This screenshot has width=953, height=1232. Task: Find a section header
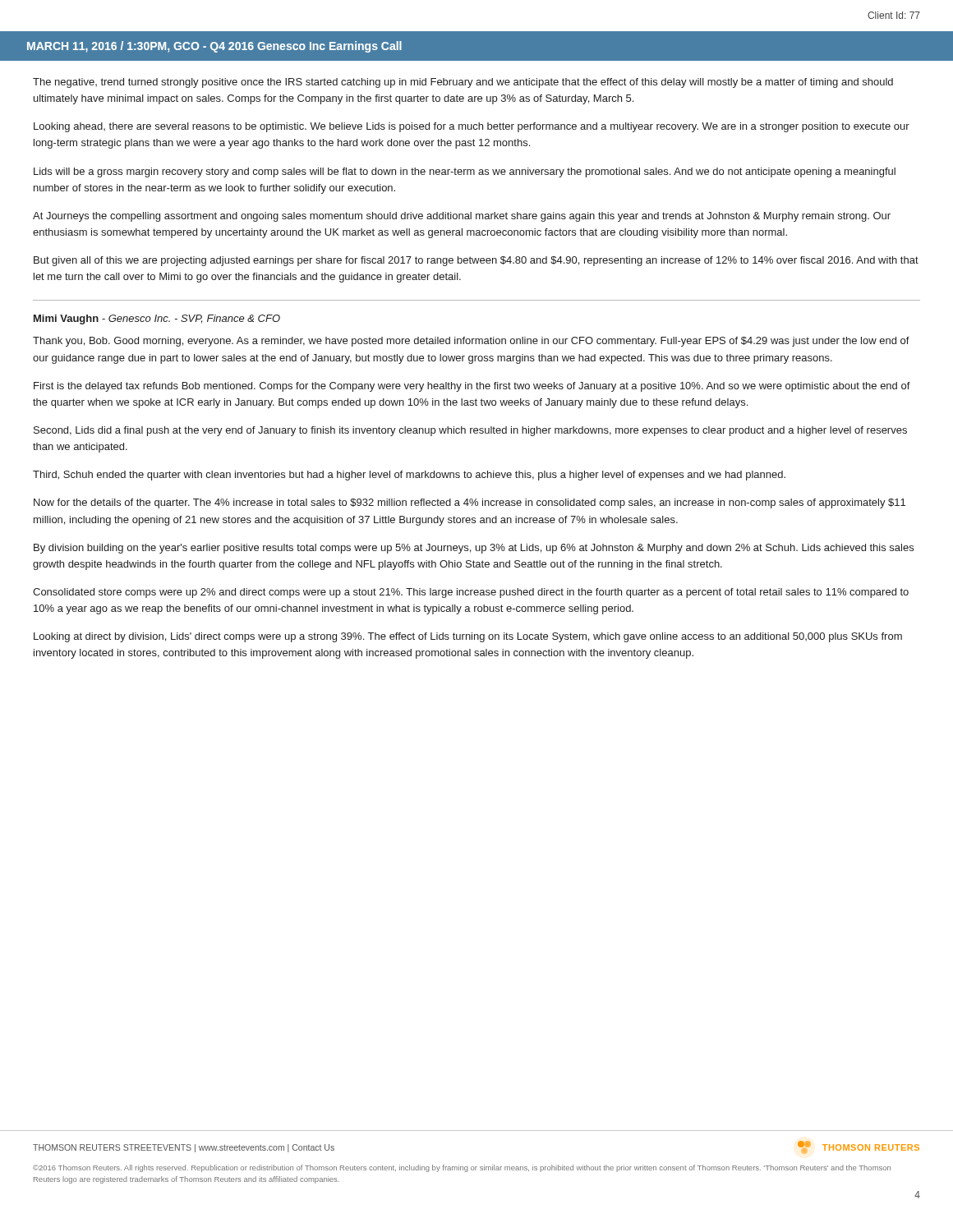(x=214, y=46)
